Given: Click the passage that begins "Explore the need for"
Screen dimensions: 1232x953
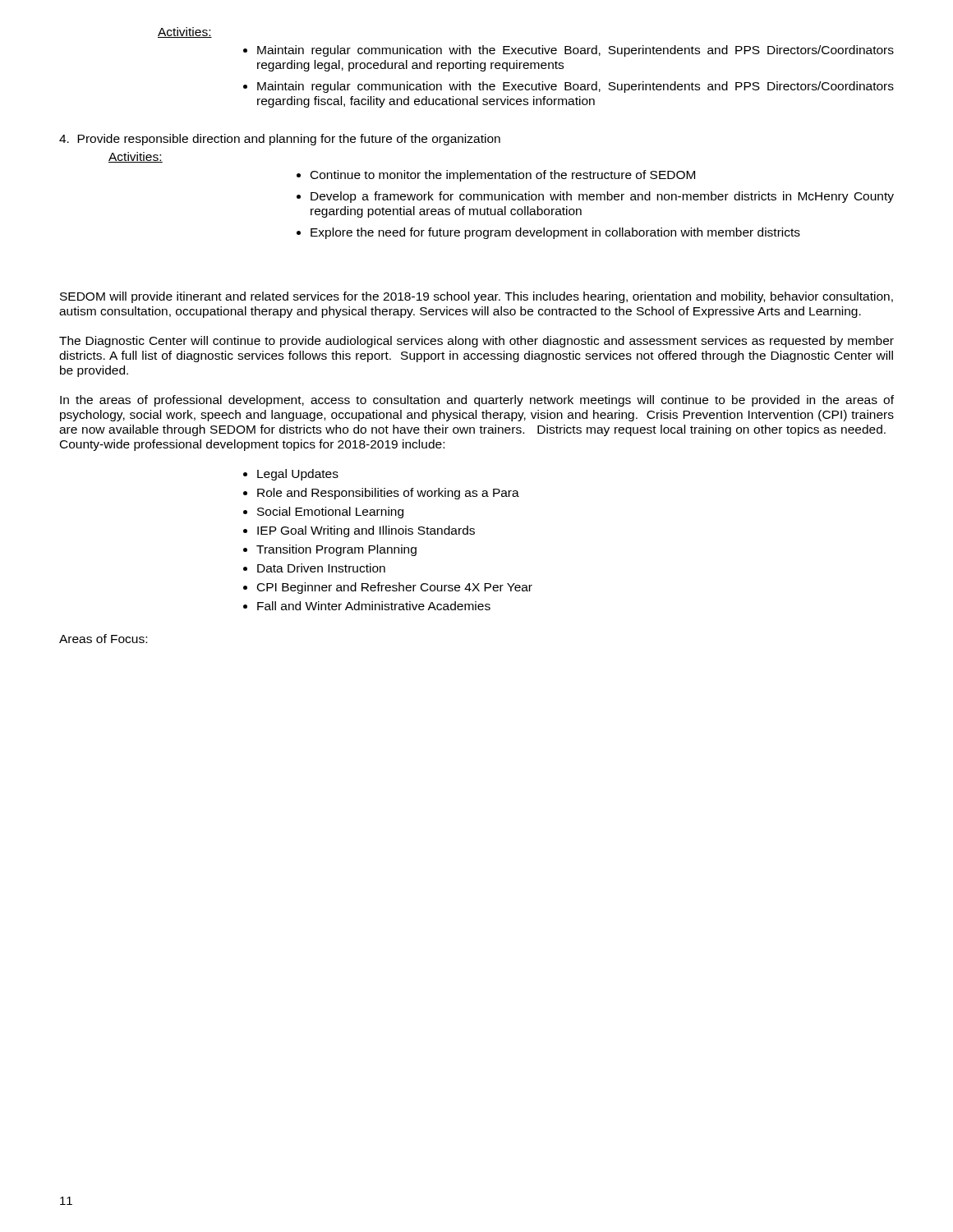Looking at the screenshot, I should [x=555, y=232].
